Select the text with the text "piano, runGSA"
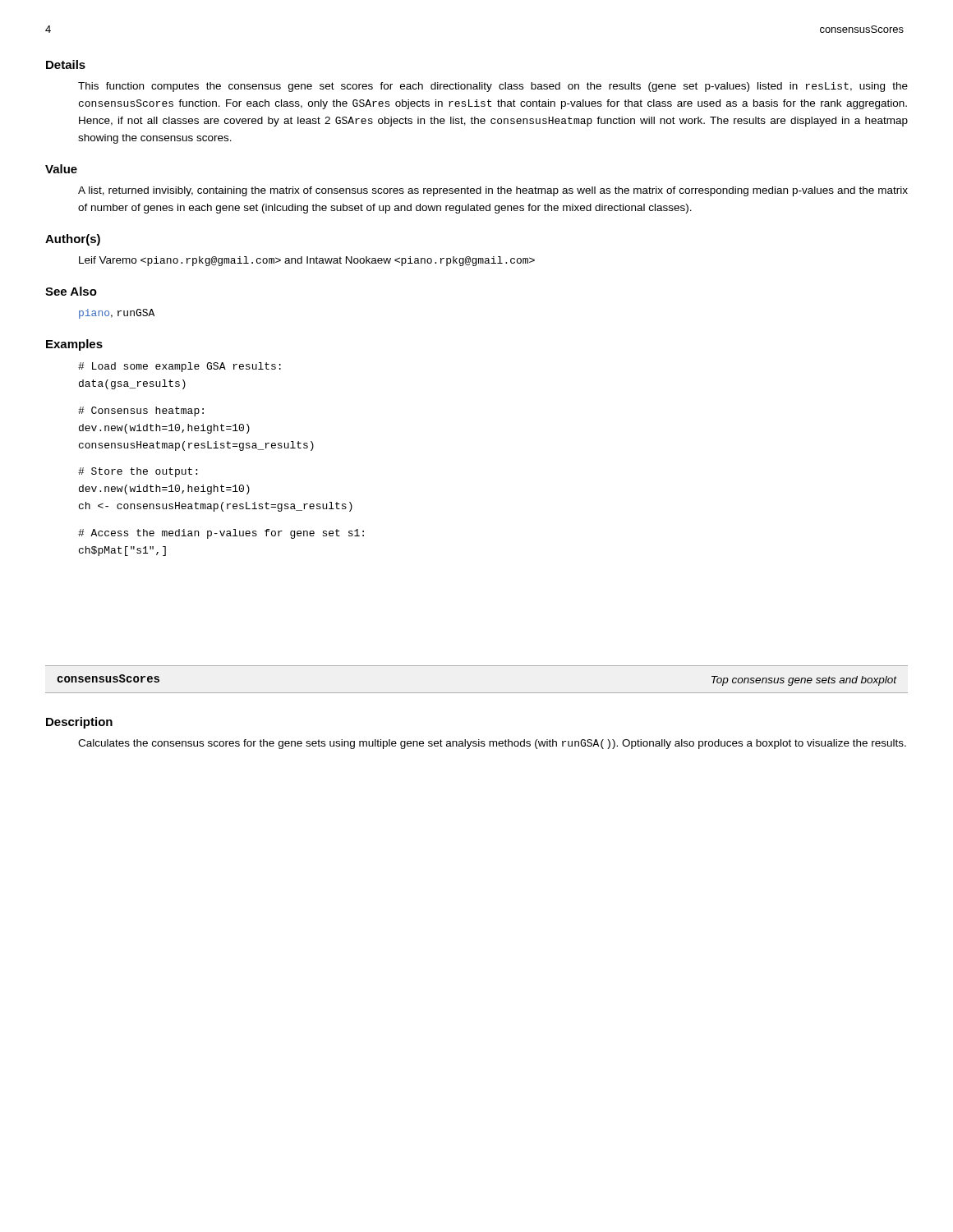Image resolution: width=953 pixels, height=1232 pixels. [116, 313]
